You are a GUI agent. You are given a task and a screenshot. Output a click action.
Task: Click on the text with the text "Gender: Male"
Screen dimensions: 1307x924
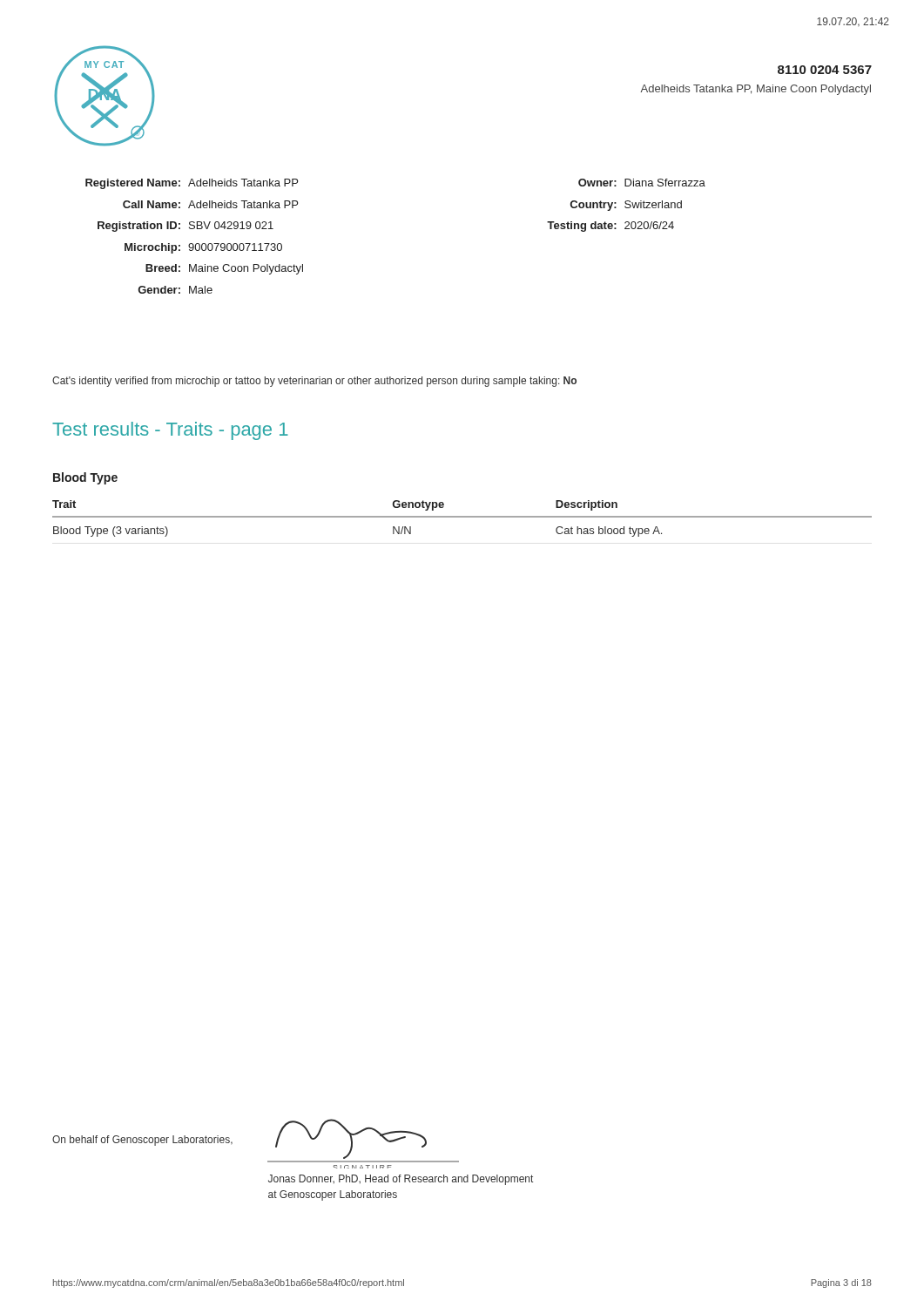(x=132, y=290)
